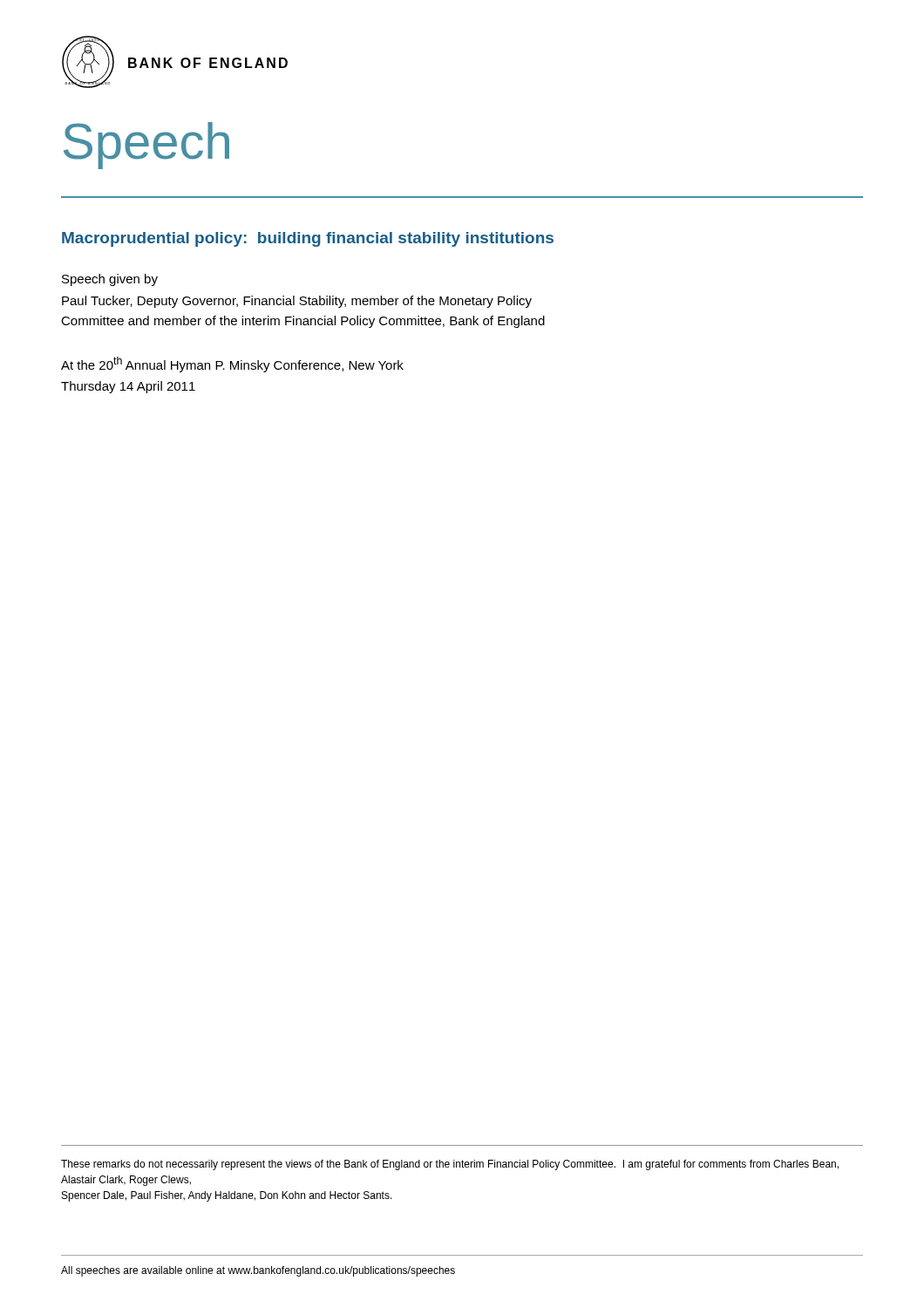Select the text block starting "Speech given by Paul Tucker, Deputy"
Image resolution: width=924 pixels, height=1308 pixels.
point(462,300)
